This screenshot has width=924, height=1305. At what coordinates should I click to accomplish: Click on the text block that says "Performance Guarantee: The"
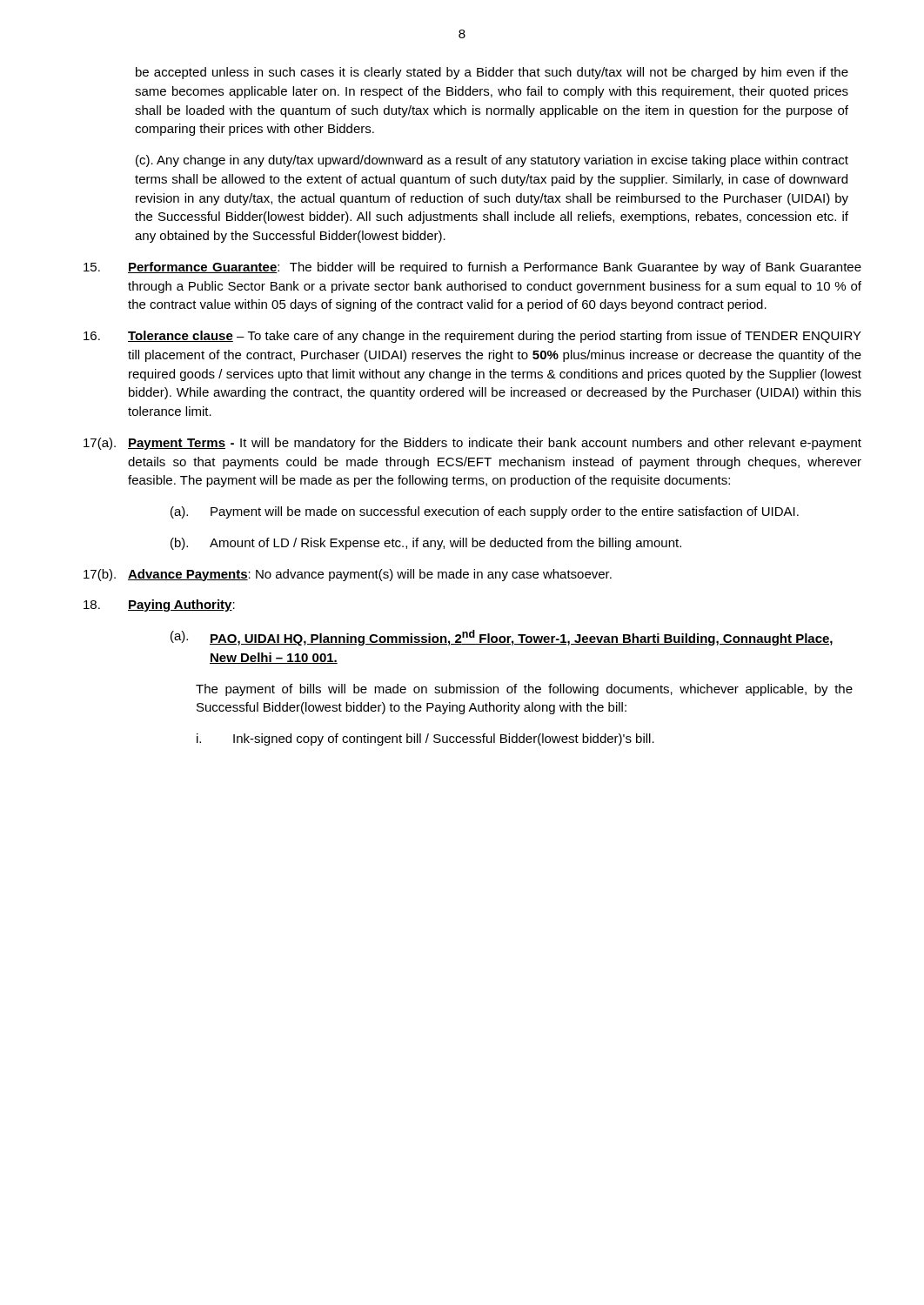click(472, 286)
